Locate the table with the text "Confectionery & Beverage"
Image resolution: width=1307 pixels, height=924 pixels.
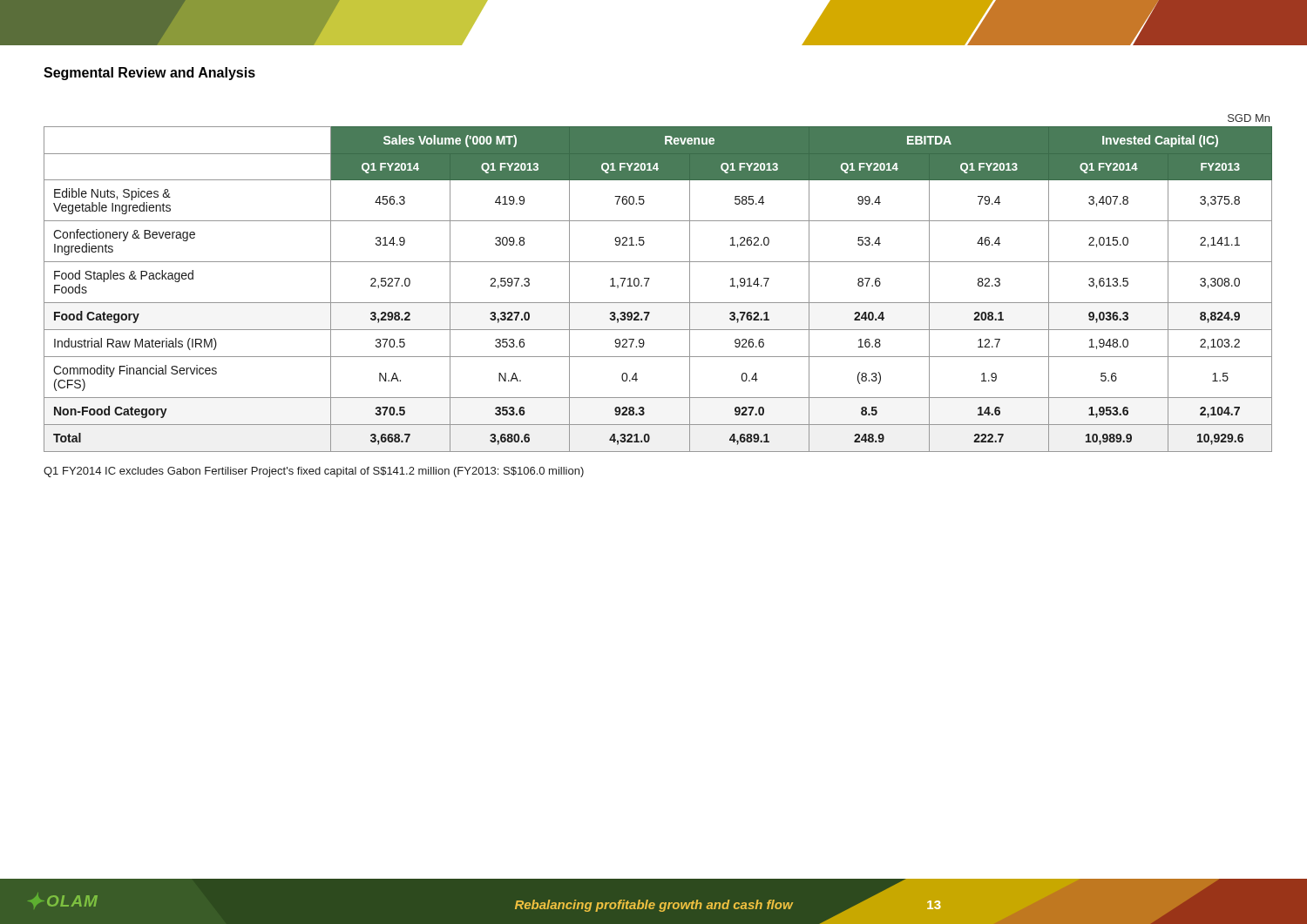coord(658,282)
